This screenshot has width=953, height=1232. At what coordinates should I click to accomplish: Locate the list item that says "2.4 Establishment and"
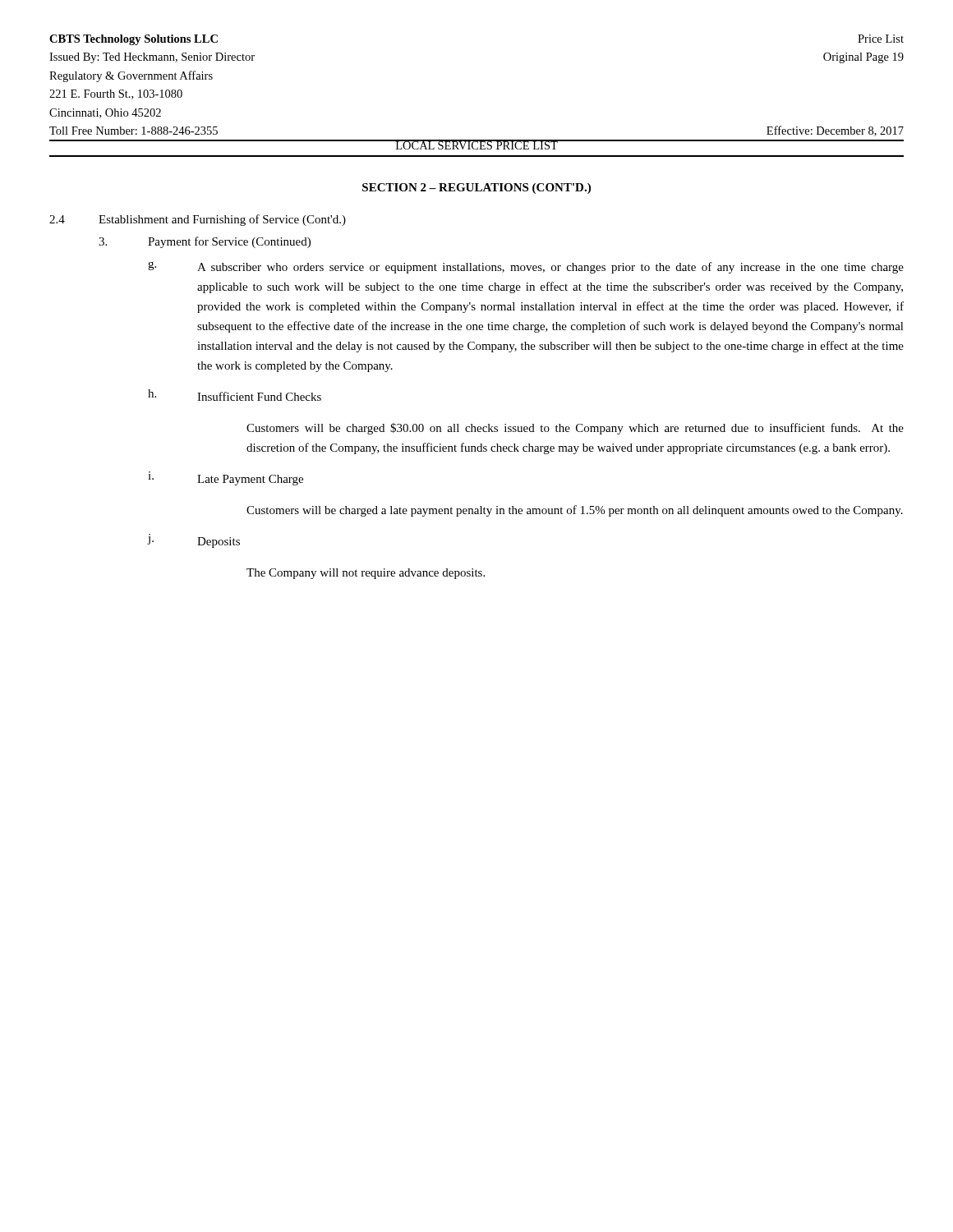point(198,220)
